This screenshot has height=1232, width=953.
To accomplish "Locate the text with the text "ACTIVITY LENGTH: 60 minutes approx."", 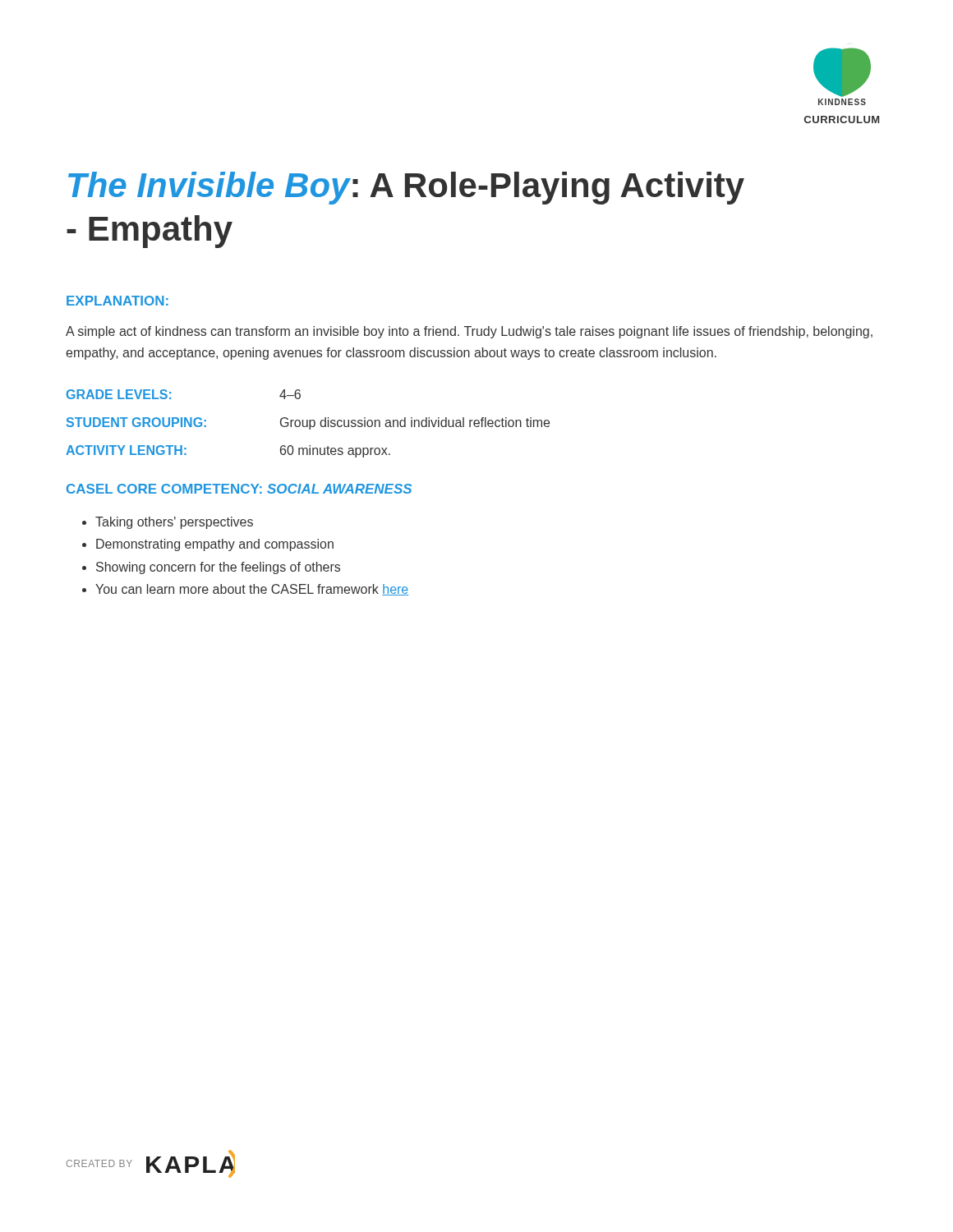I will (121, 451).
